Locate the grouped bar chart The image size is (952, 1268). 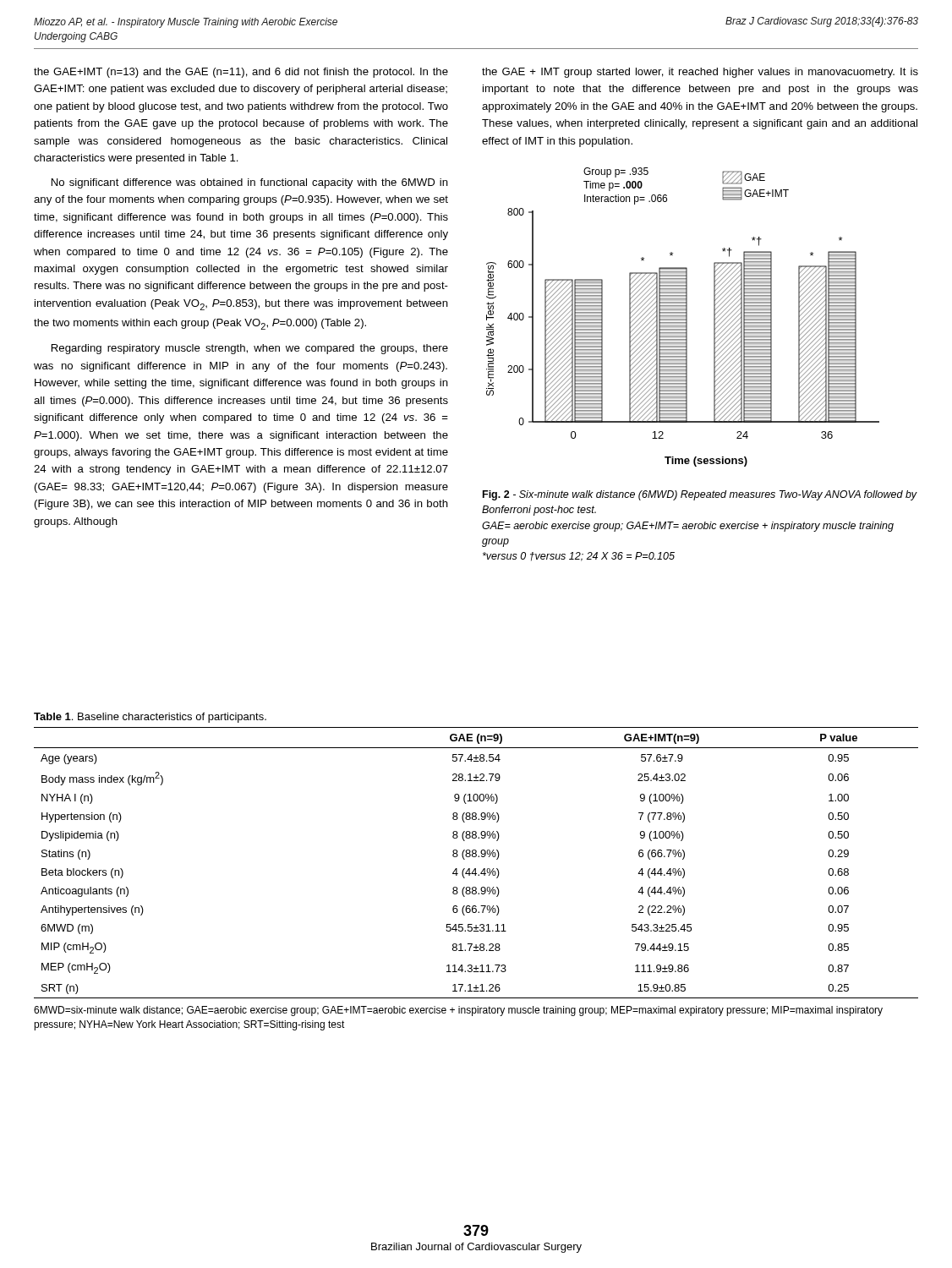click(x=700, y=322)
